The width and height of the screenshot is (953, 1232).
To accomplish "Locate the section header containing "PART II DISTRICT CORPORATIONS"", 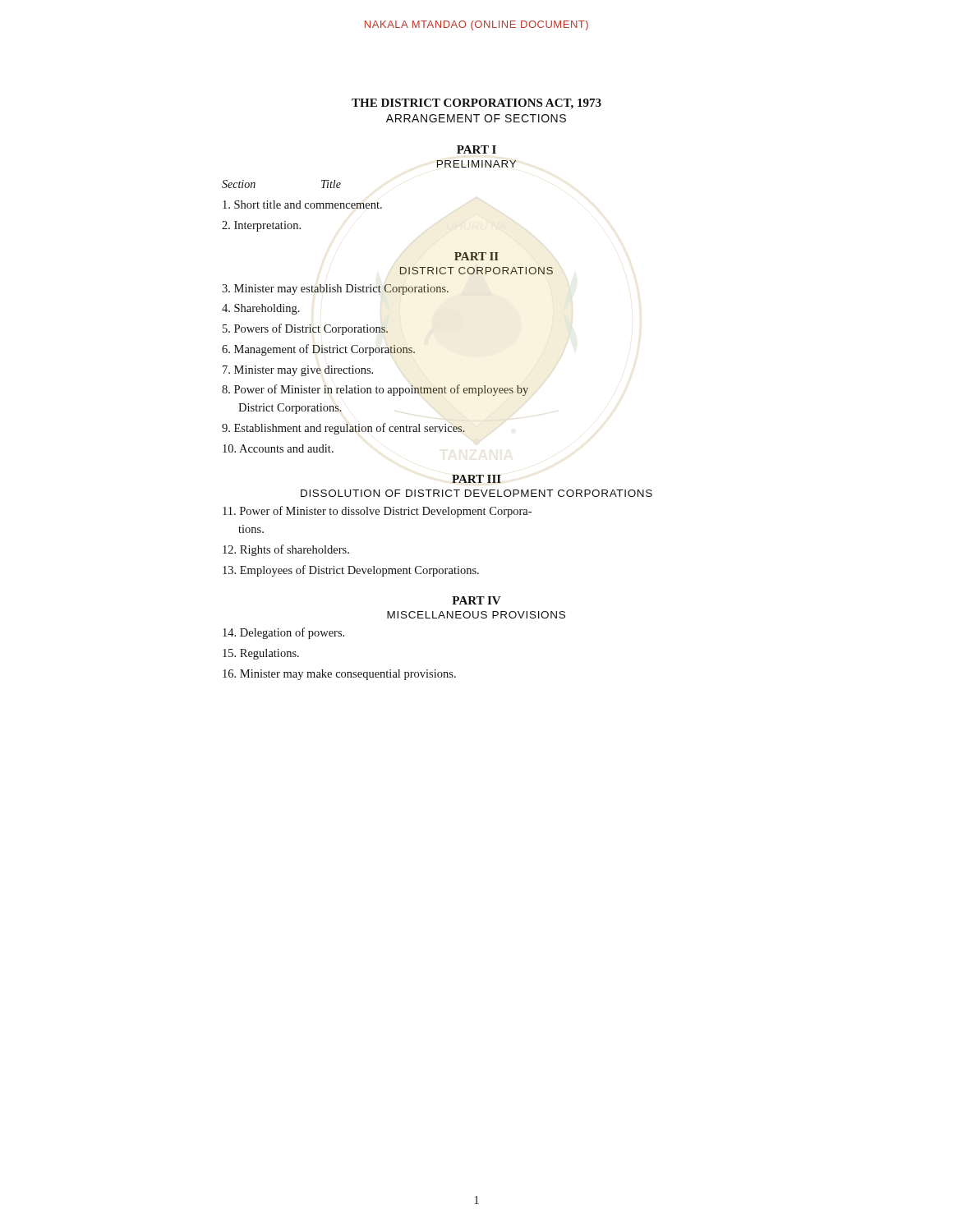I will pyautogui.click(x=476, y=263).
